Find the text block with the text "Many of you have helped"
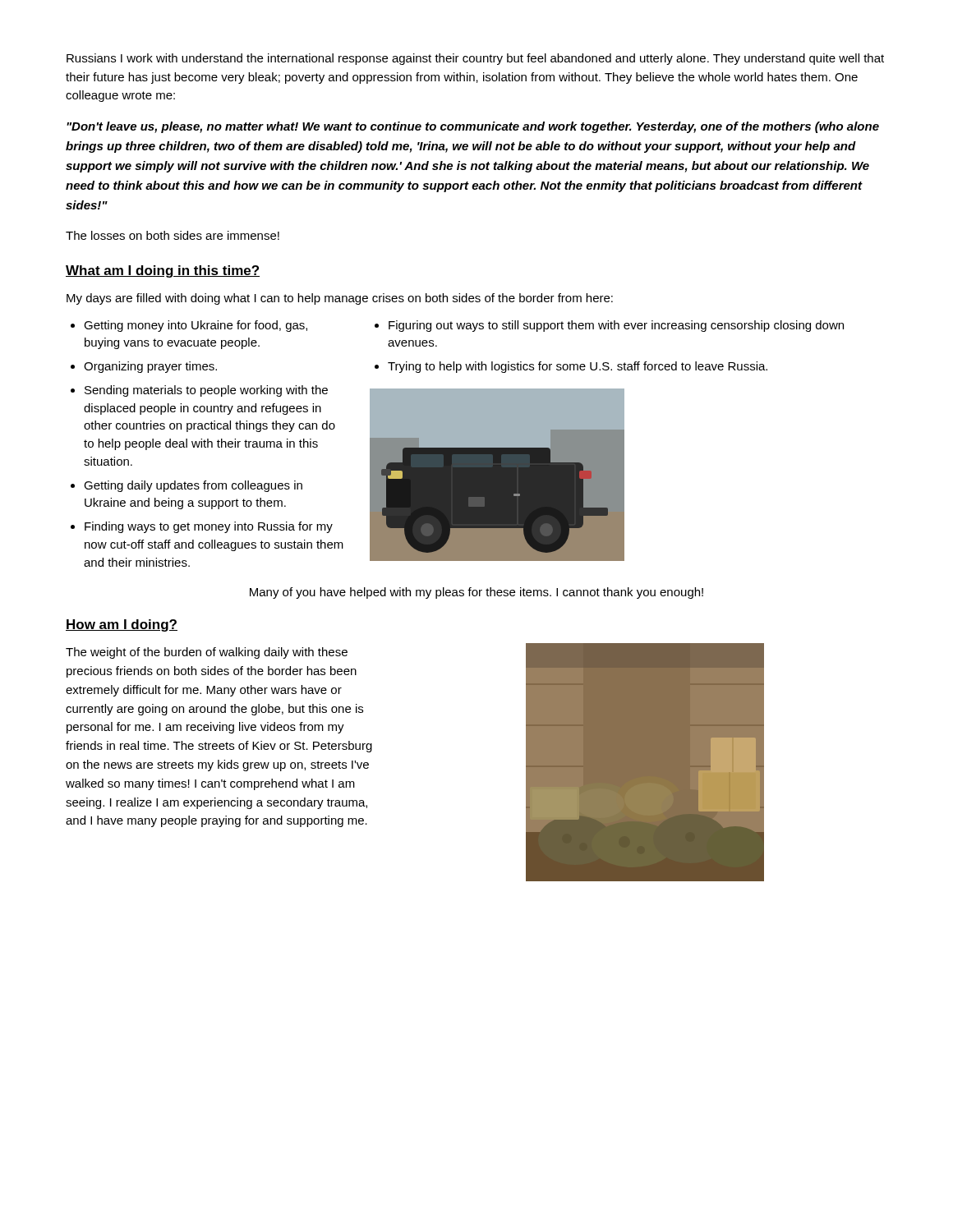953x1232 pixels. click(476, 592)
